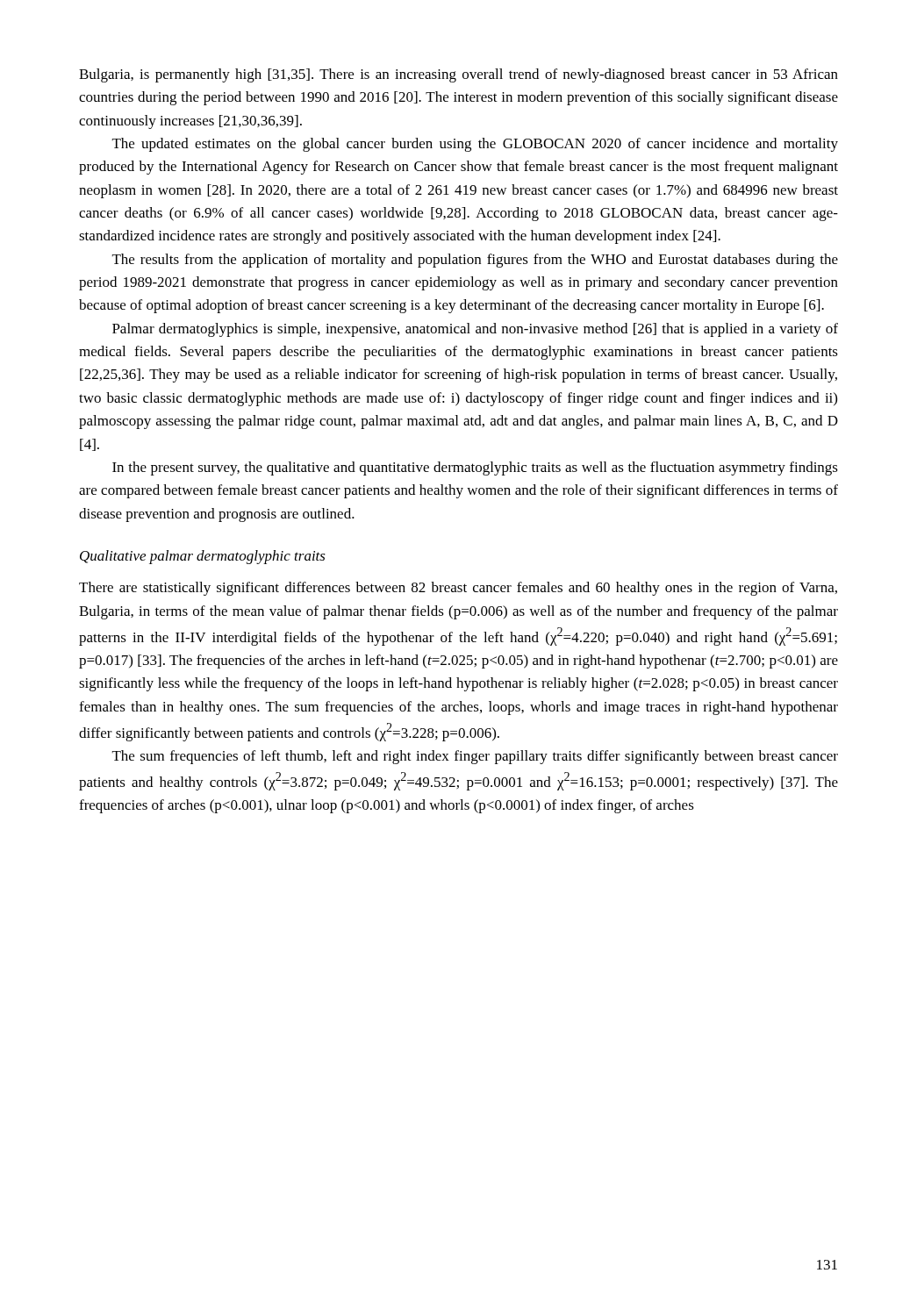The image size is (917, 1316).
Task: Click on the text block with the text "Bulgaria, is permanently"
Action: coord(458,98)
